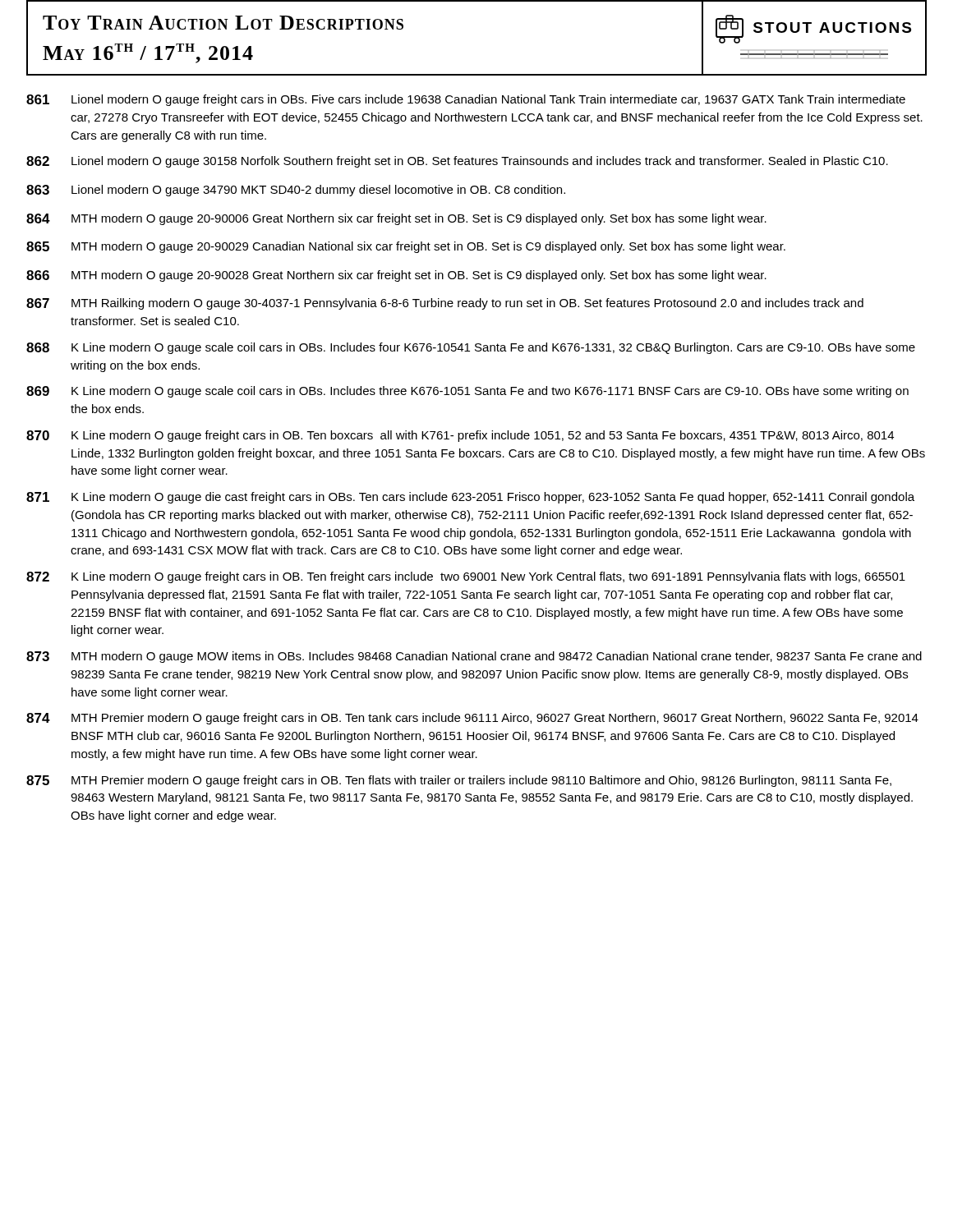Navigate to the element starting "866 MTH modern O gauge 20-90028"
953x1232 pixels.
[x=476, y=276]
